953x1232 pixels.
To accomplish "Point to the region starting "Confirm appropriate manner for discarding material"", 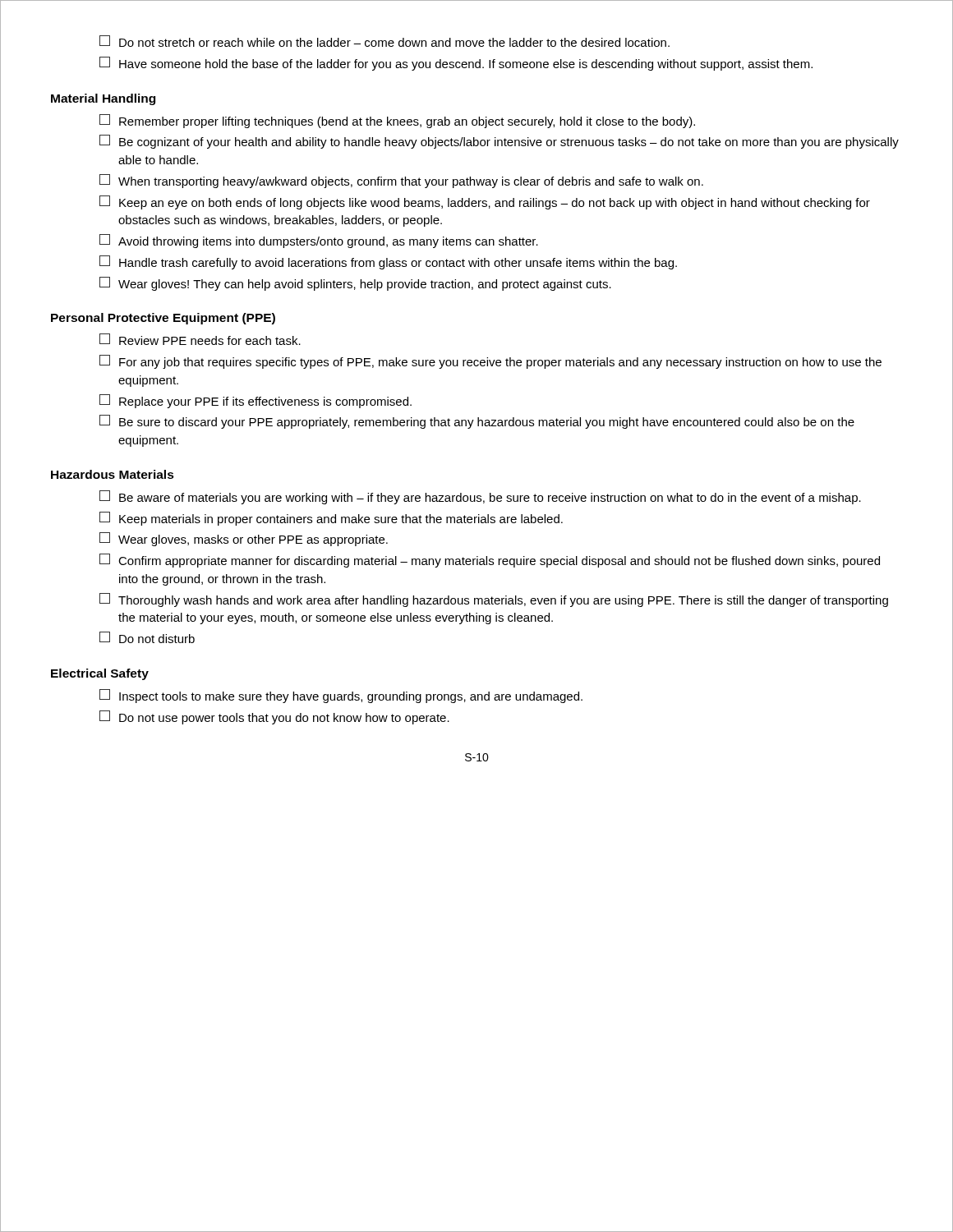I will pyautogui.click(x=501, y=570).
